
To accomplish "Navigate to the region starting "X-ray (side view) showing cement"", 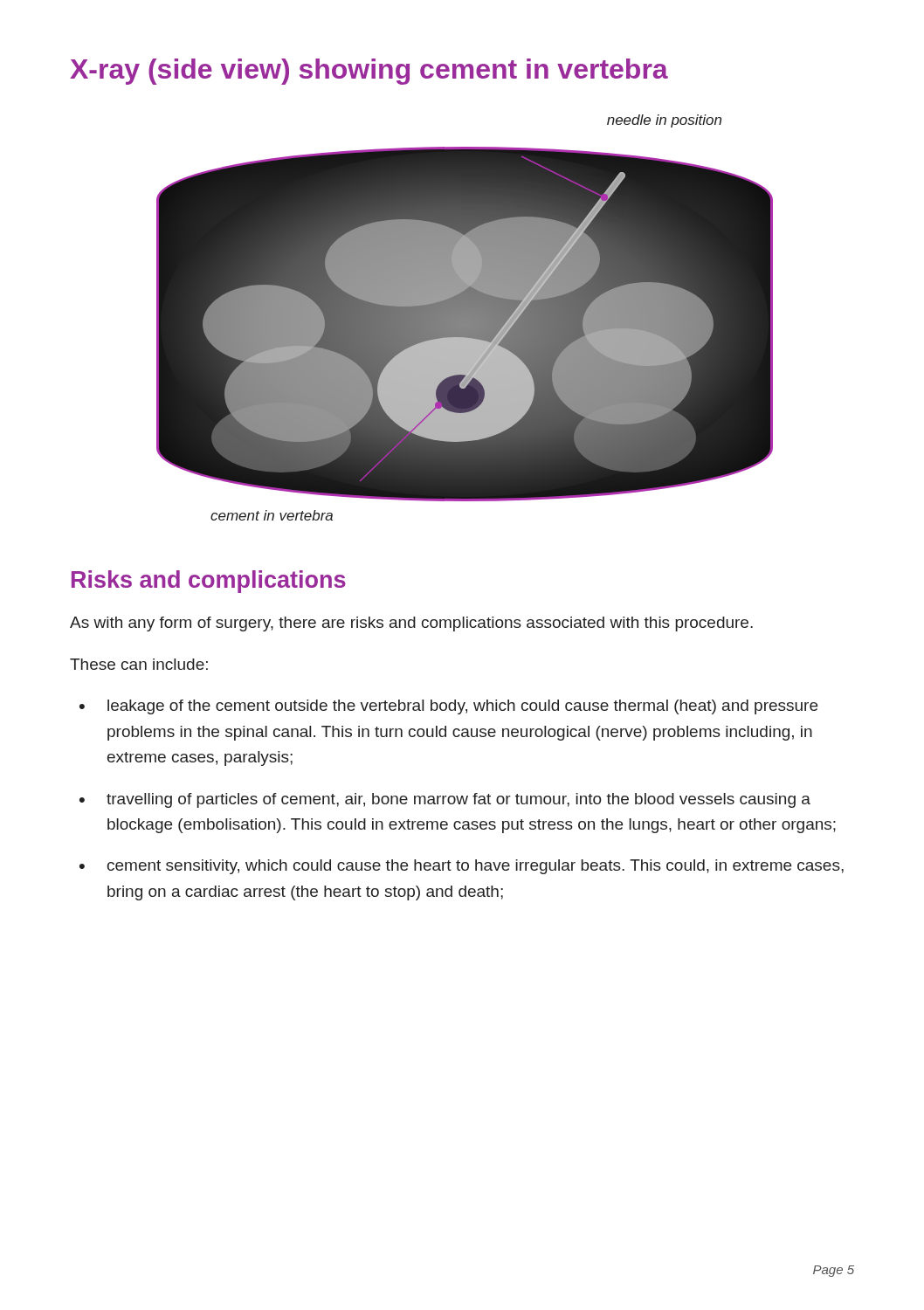I will [x=369, y=69].
